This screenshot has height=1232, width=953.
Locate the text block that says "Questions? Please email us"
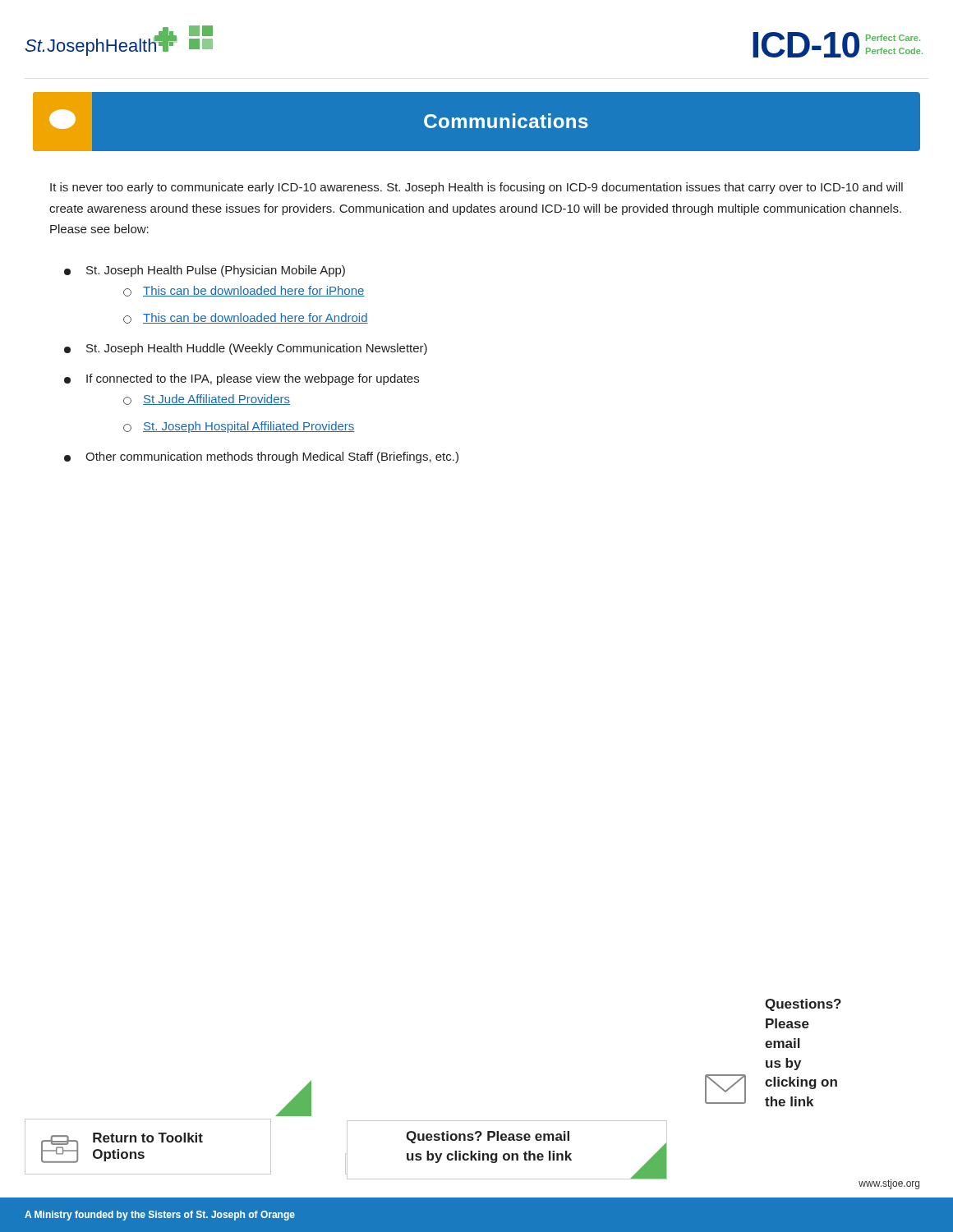tap(501, 1164)
